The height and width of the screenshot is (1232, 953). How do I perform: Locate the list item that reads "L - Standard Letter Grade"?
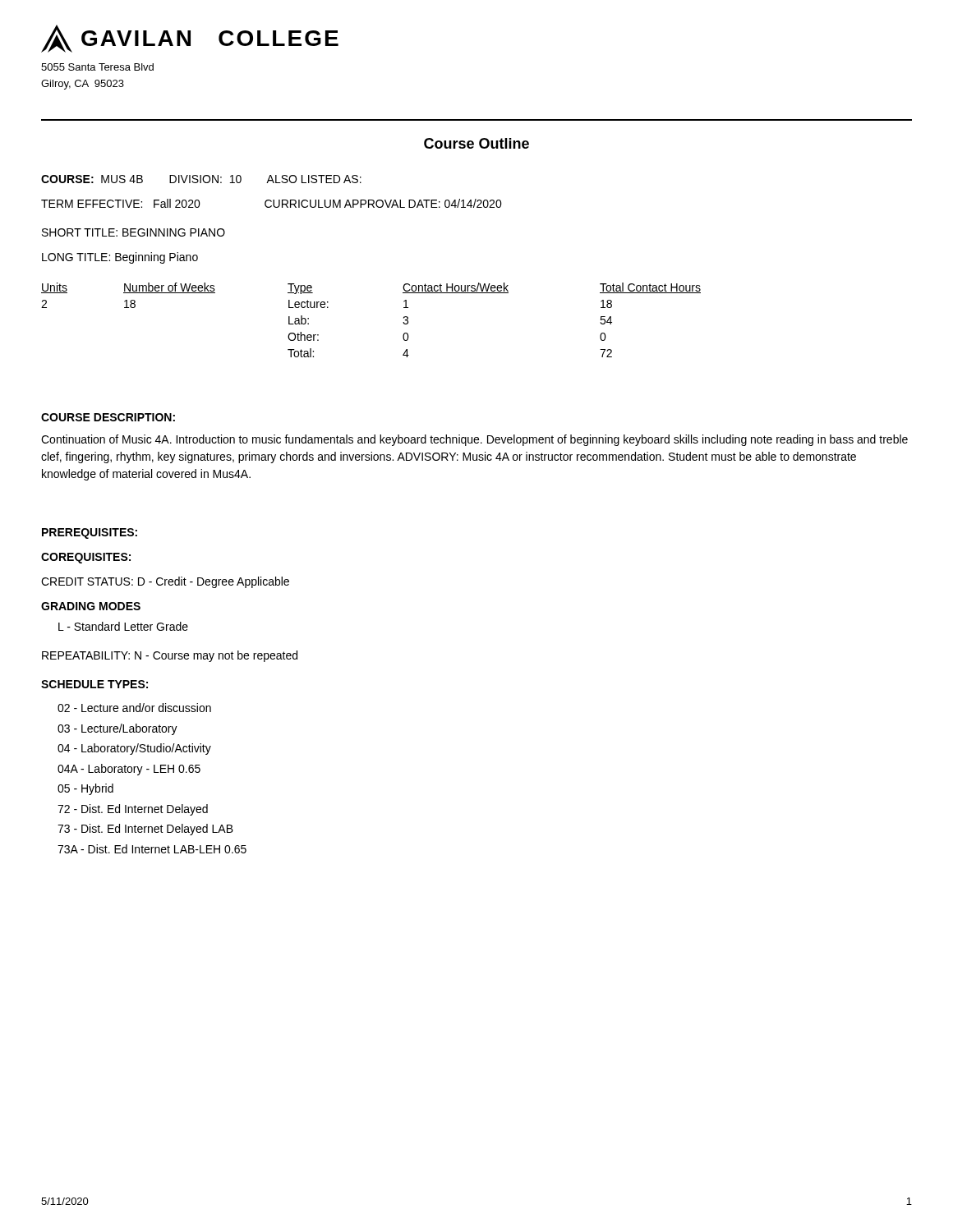pyautogui.click(x=123, y=627)
